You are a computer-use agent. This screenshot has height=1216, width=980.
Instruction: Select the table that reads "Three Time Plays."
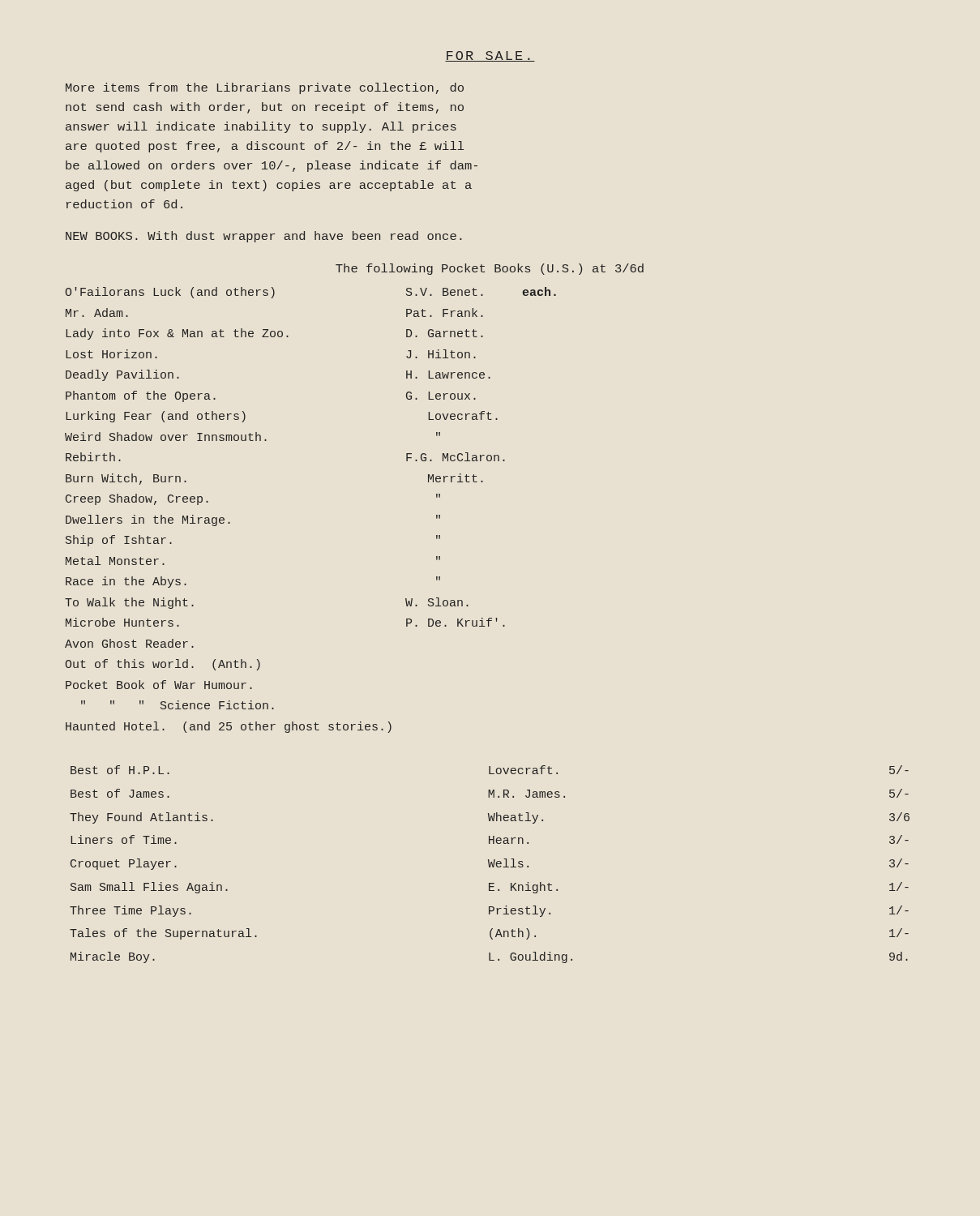(490, 865)
